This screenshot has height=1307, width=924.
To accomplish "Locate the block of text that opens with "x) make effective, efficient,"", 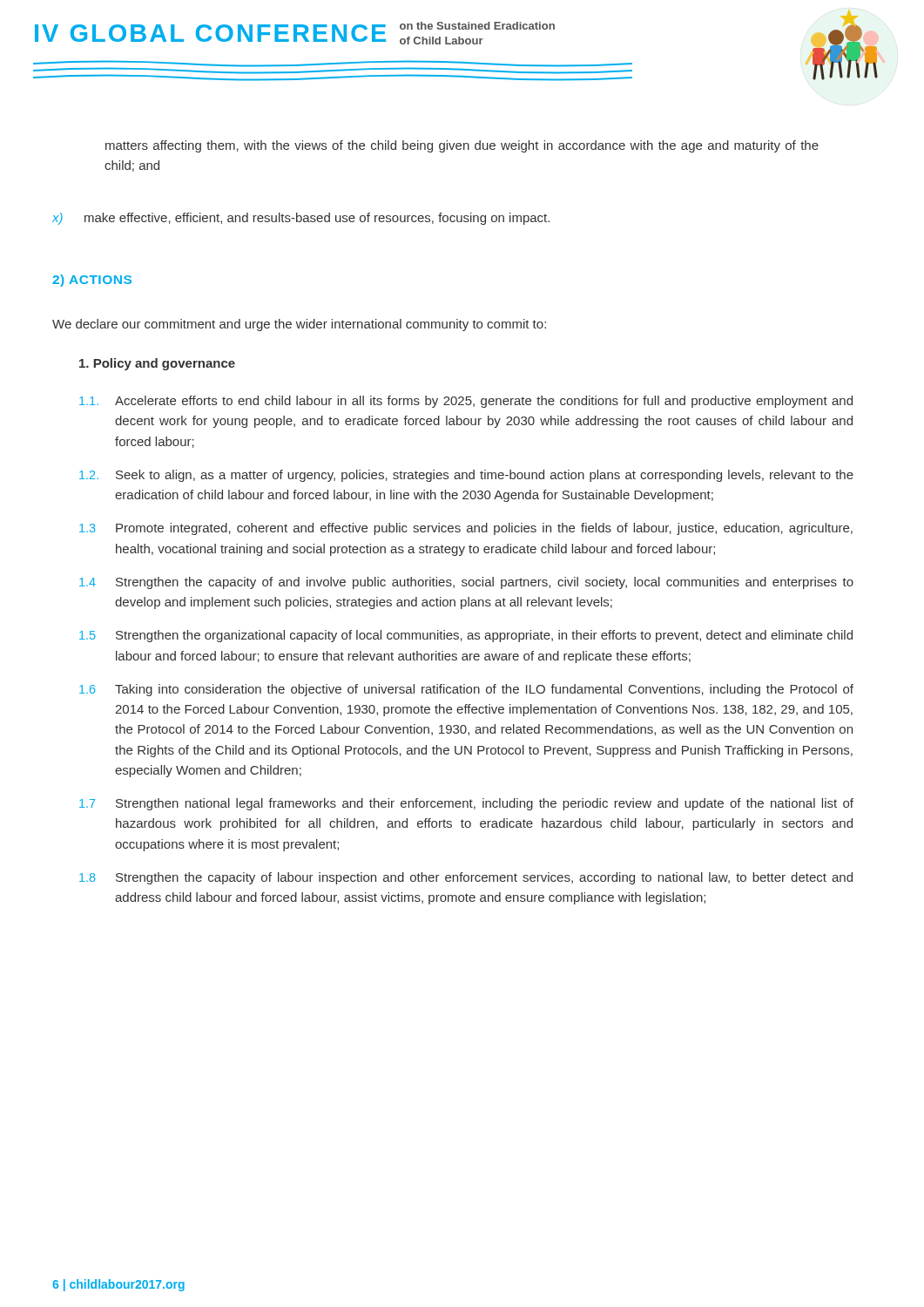I will coord(302,218).
